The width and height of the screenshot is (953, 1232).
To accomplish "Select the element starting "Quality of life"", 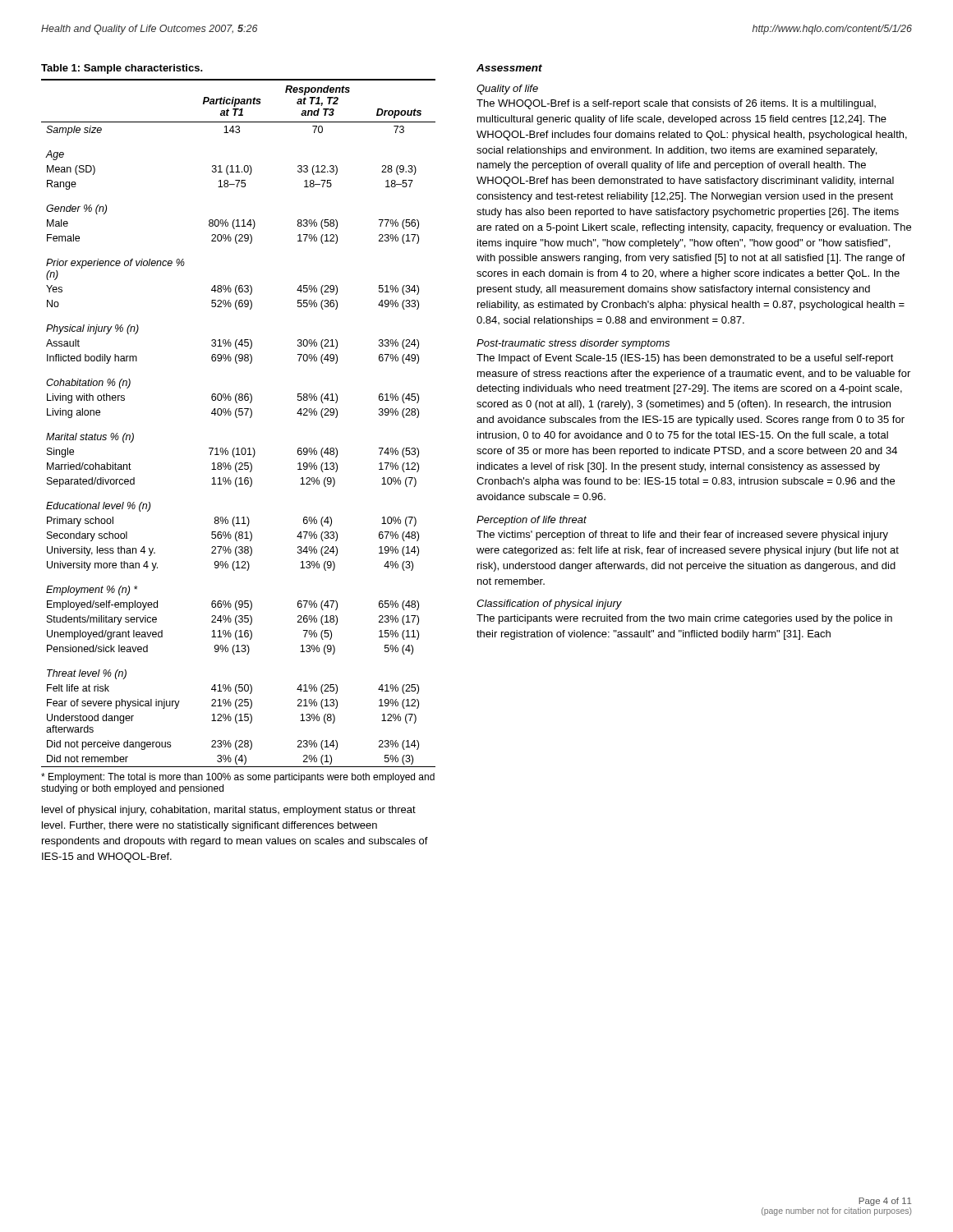I will click(x=507, y=88).
